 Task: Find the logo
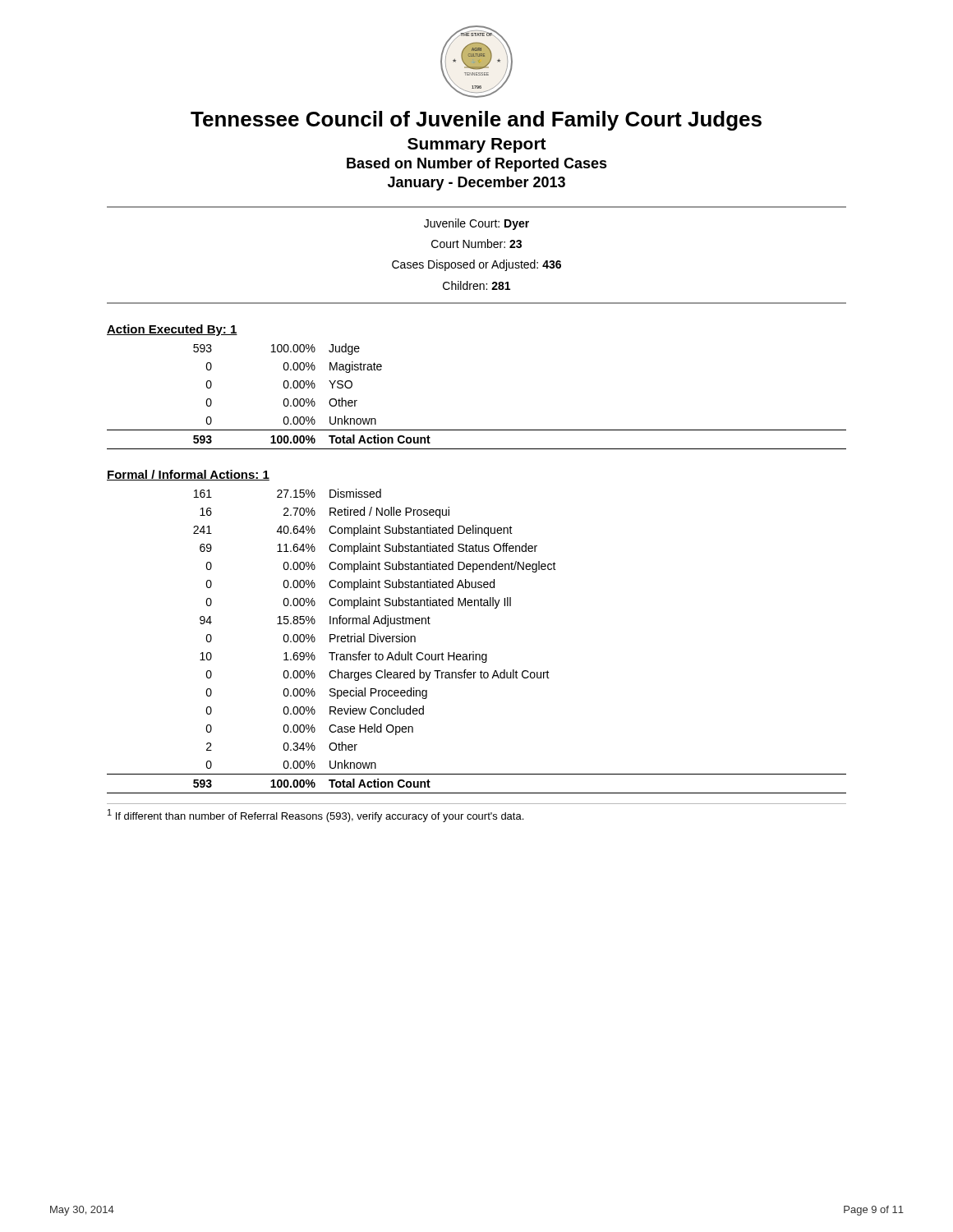click(x=476, y=62)
